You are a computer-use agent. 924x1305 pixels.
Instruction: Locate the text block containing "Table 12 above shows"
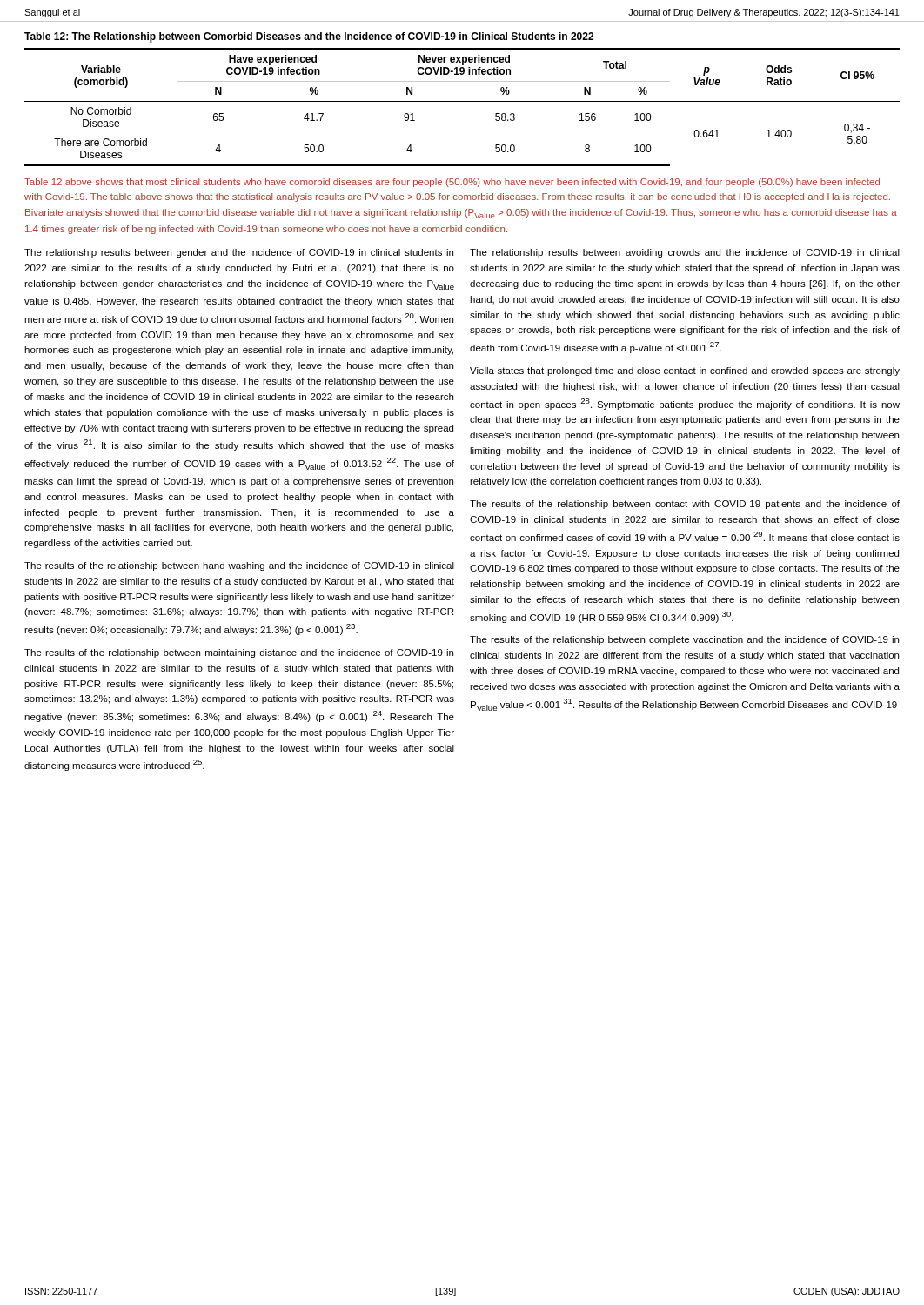461,205
